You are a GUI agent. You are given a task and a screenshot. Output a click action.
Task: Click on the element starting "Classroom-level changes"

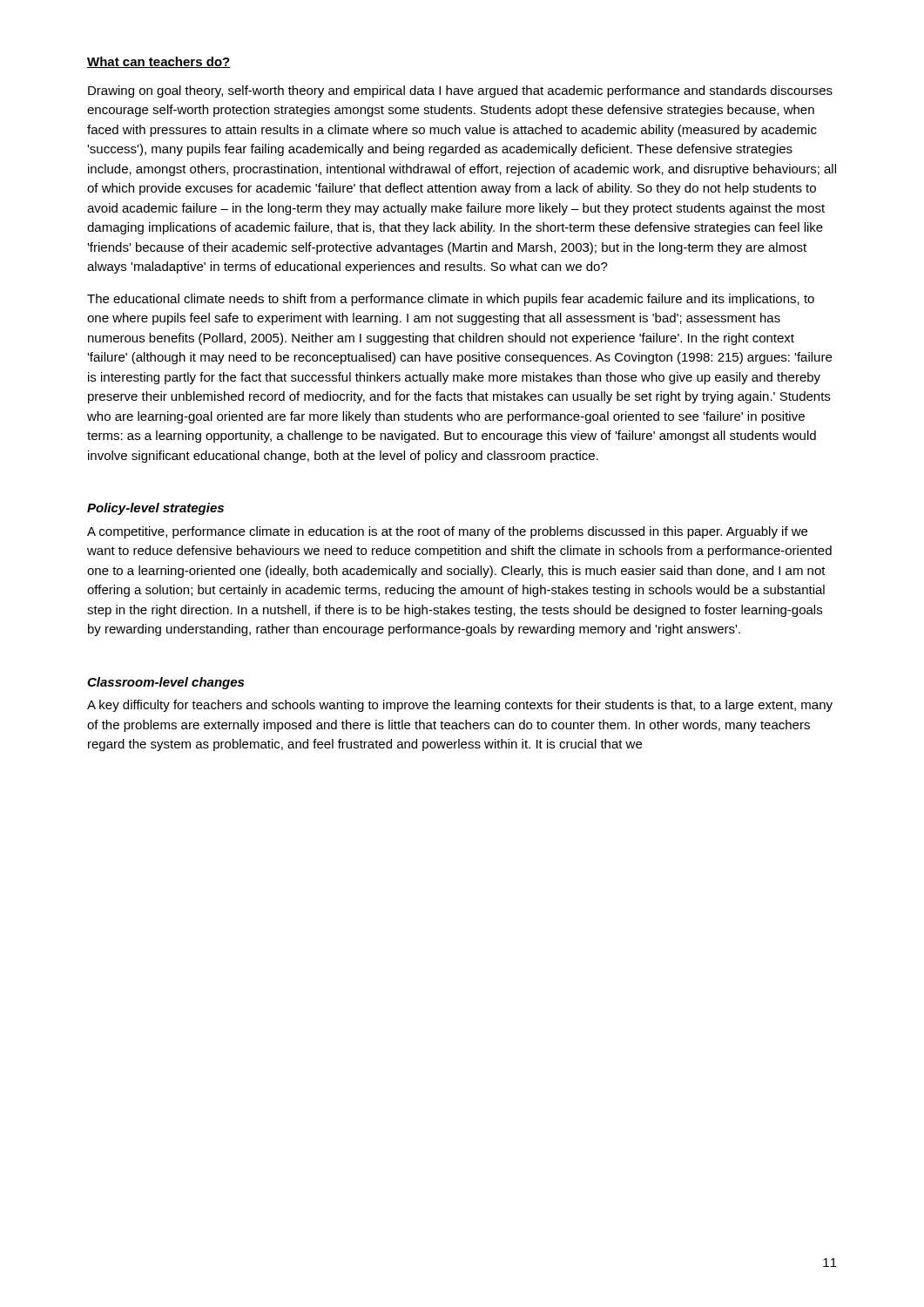[166, 682]
